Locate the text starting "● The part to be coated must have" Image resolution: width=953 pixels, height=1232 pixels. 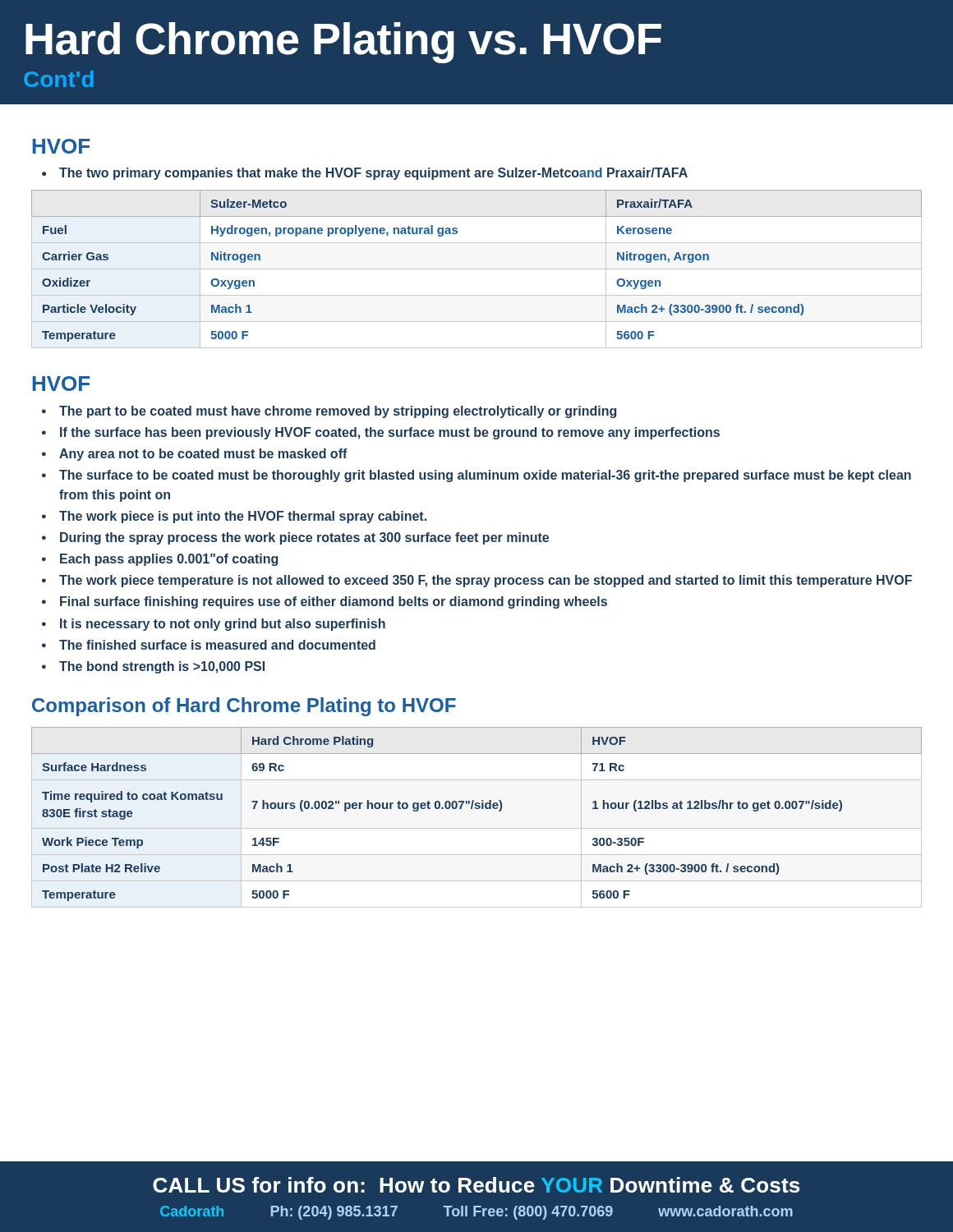(329, 411)
